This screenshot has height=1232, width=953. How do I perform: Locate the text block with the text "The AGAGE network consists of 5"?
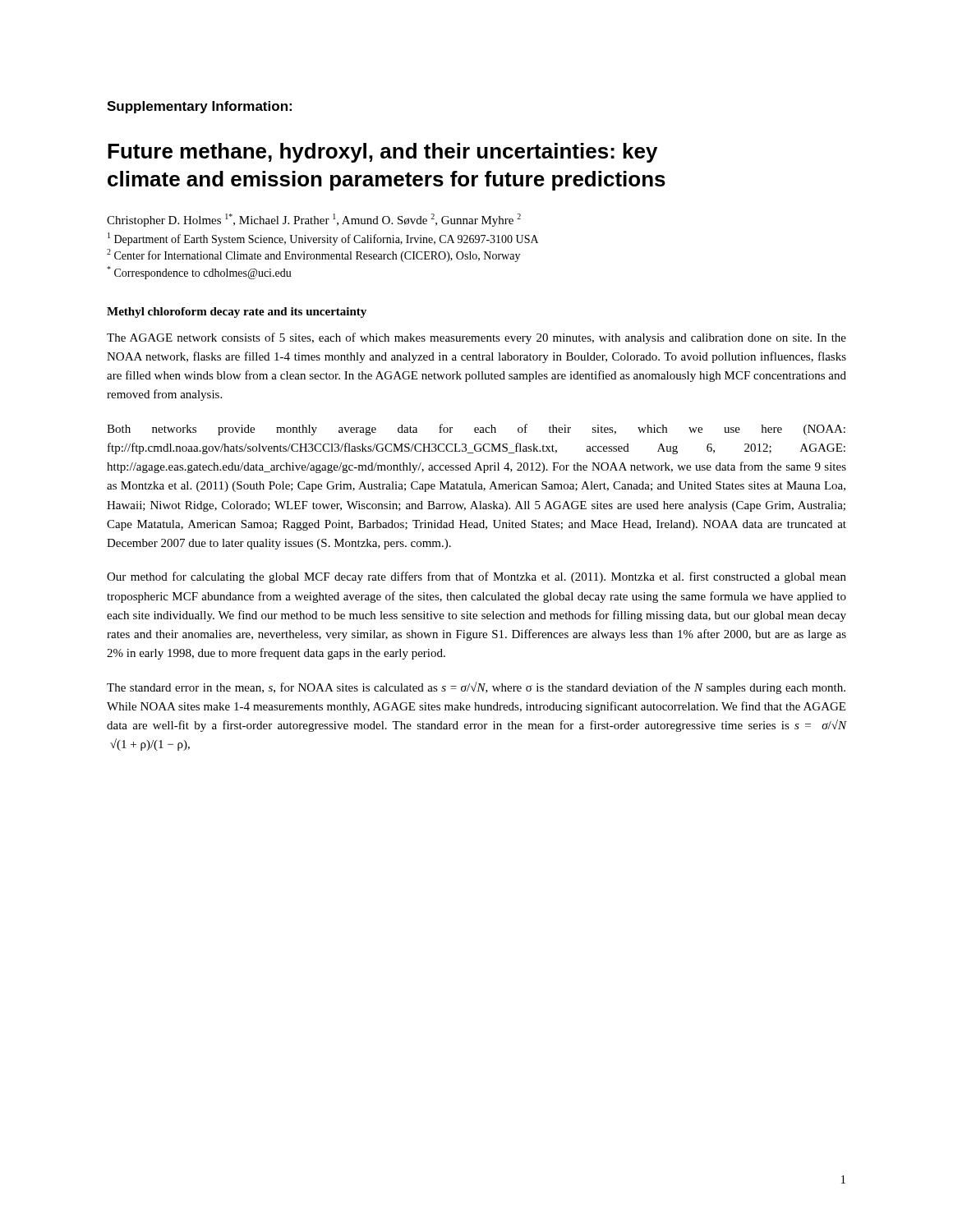click(476, 366)
